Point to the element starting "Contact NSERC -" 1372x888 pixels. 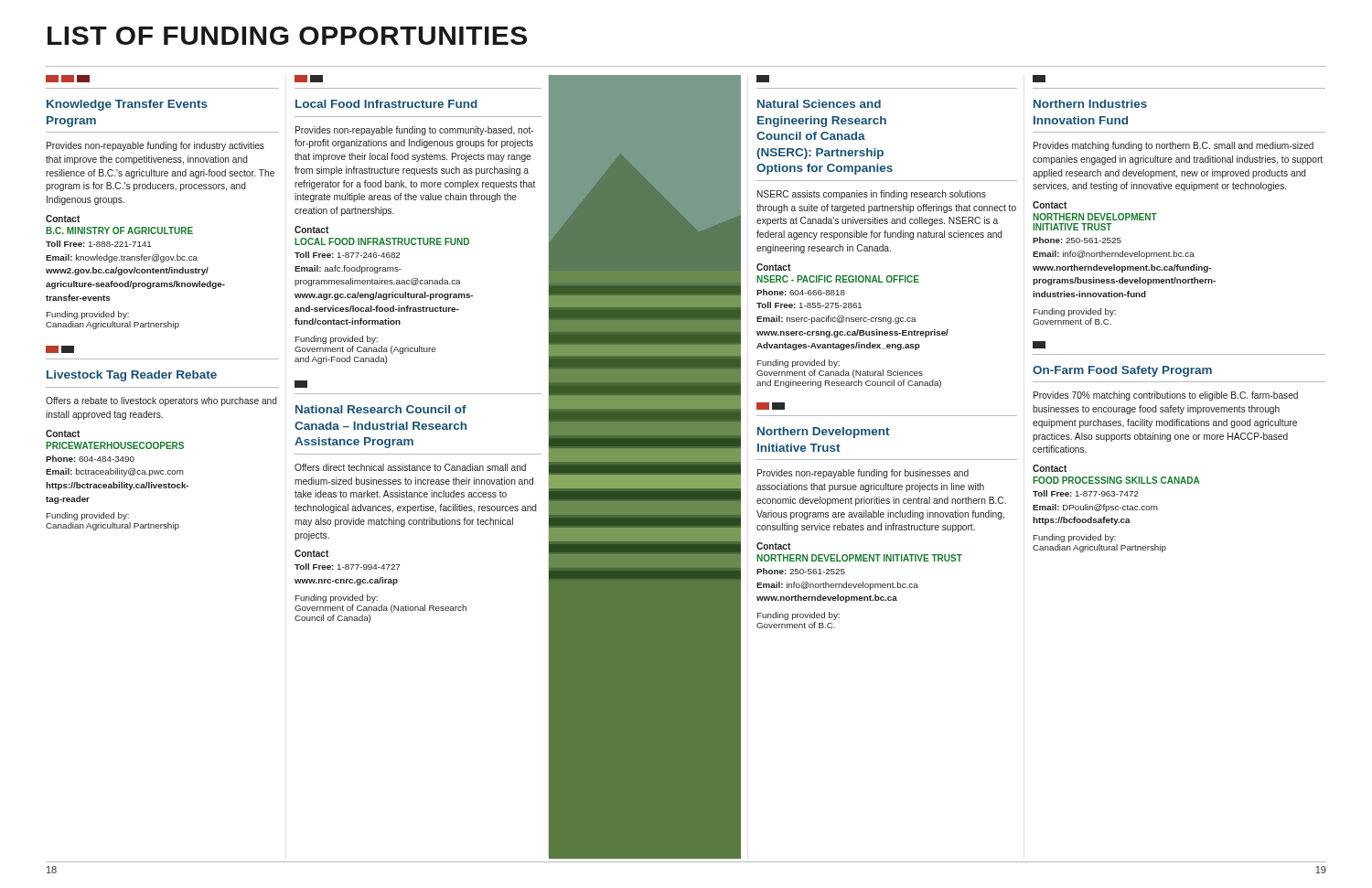tap(887, 325)
